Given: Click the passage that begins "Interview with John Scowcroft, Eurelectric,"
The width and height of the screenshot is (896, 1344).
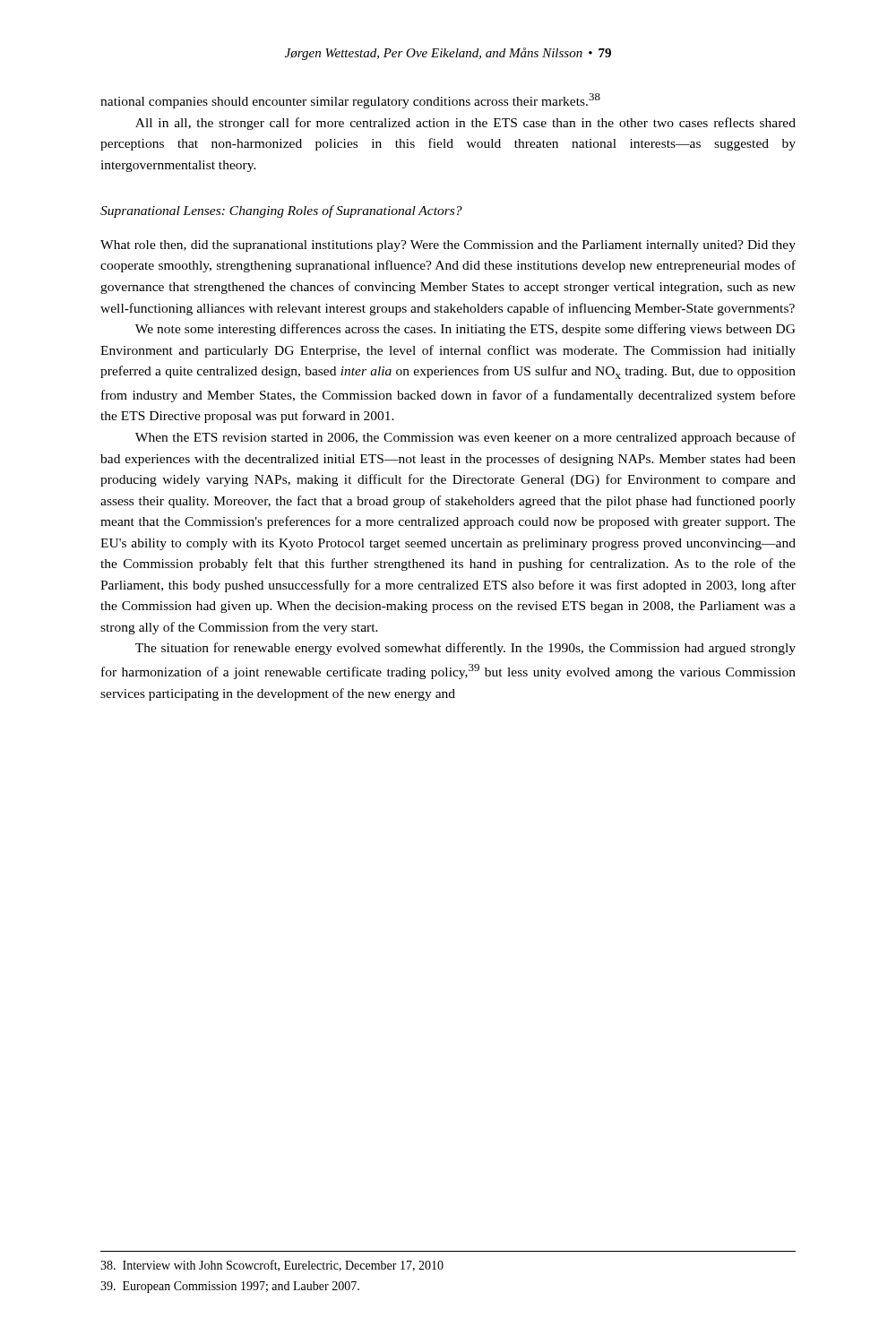Looking at the screenshot, I should 272,1266.
